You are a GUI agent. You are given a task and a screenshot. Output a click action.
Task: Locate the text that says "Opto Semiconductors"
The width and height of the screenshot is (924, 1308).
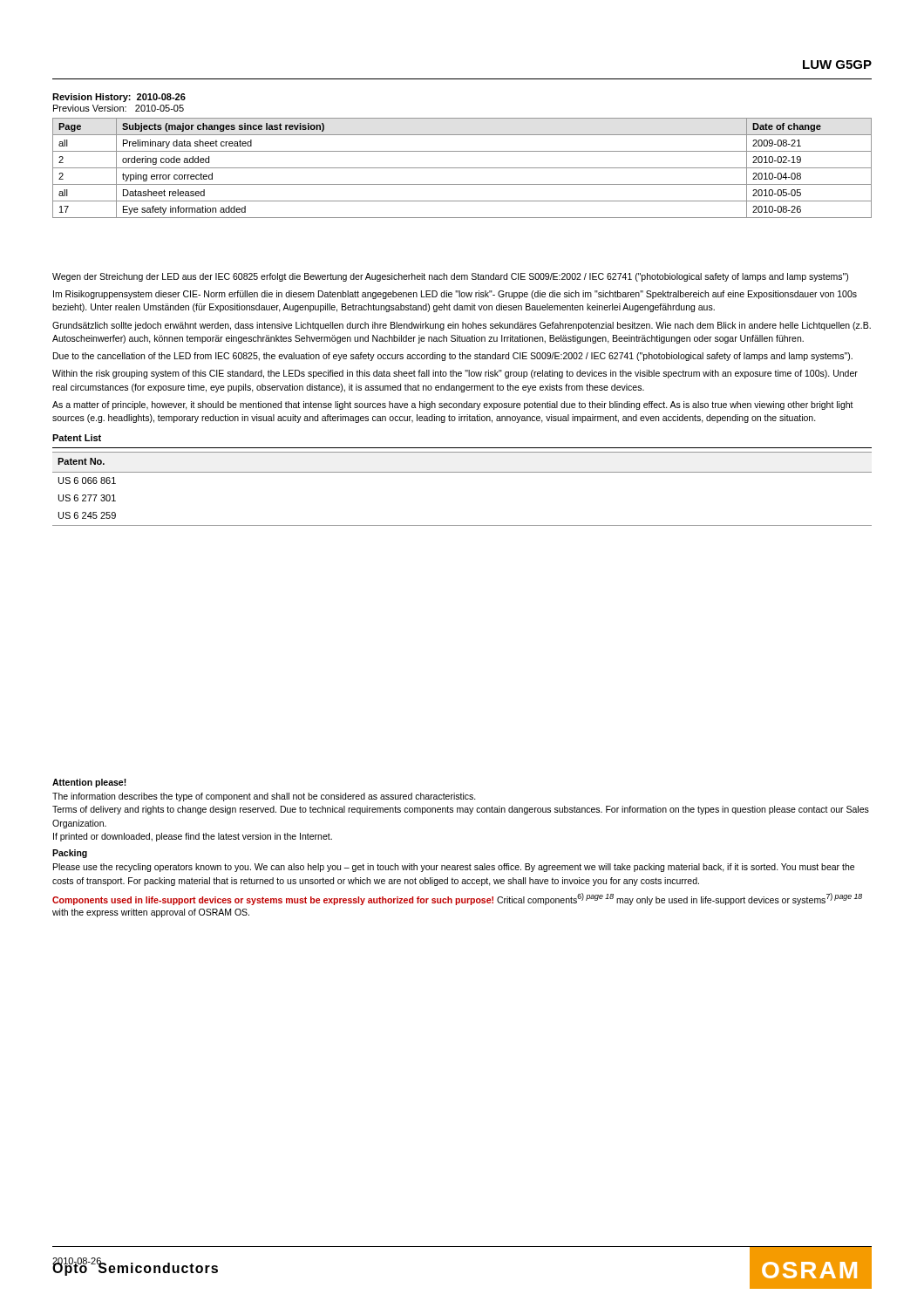(x=136, y=1268)
